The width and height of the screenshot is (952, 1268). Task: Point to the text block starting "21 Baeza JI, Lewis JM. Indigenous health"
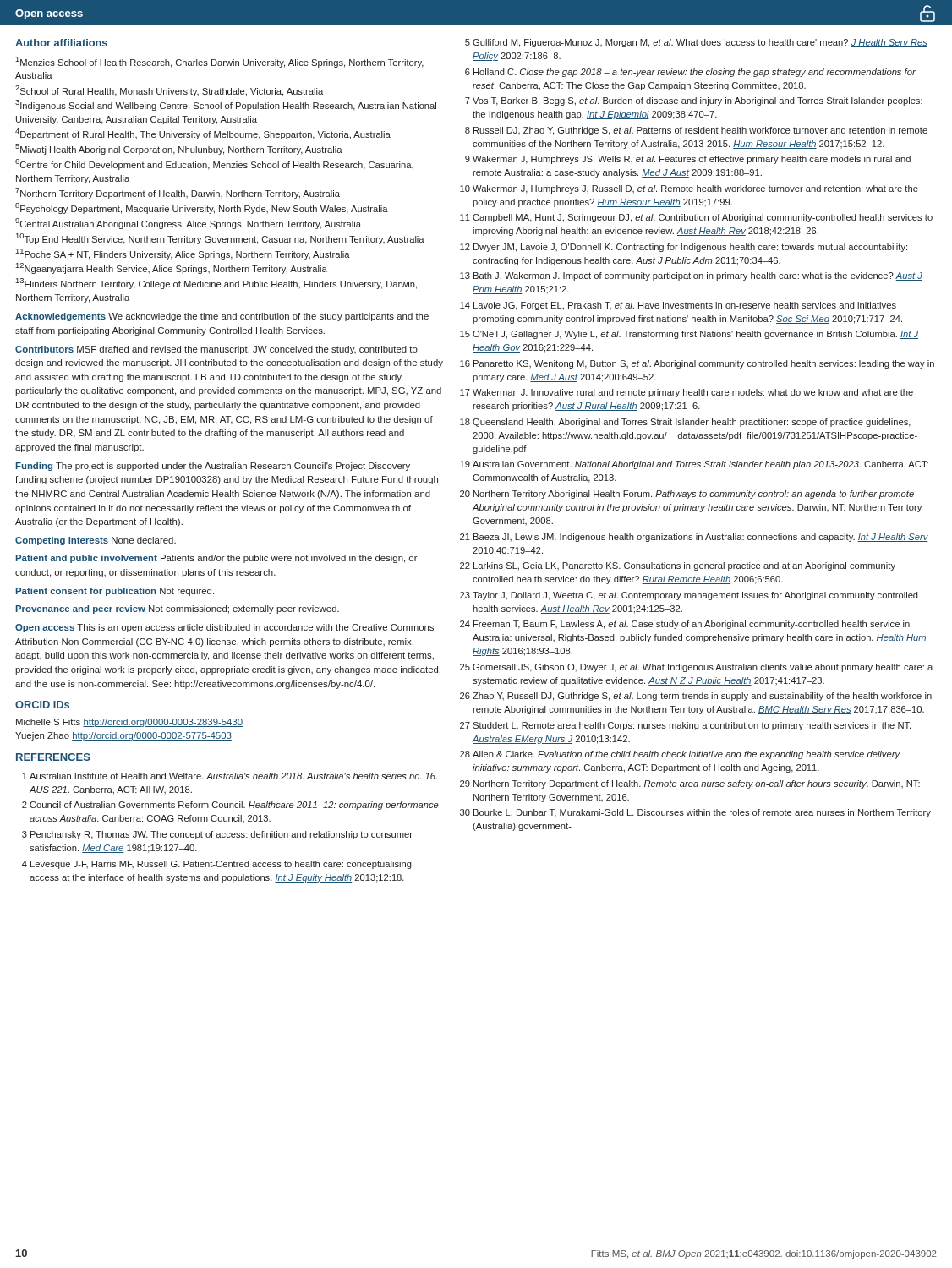[697, 543]
